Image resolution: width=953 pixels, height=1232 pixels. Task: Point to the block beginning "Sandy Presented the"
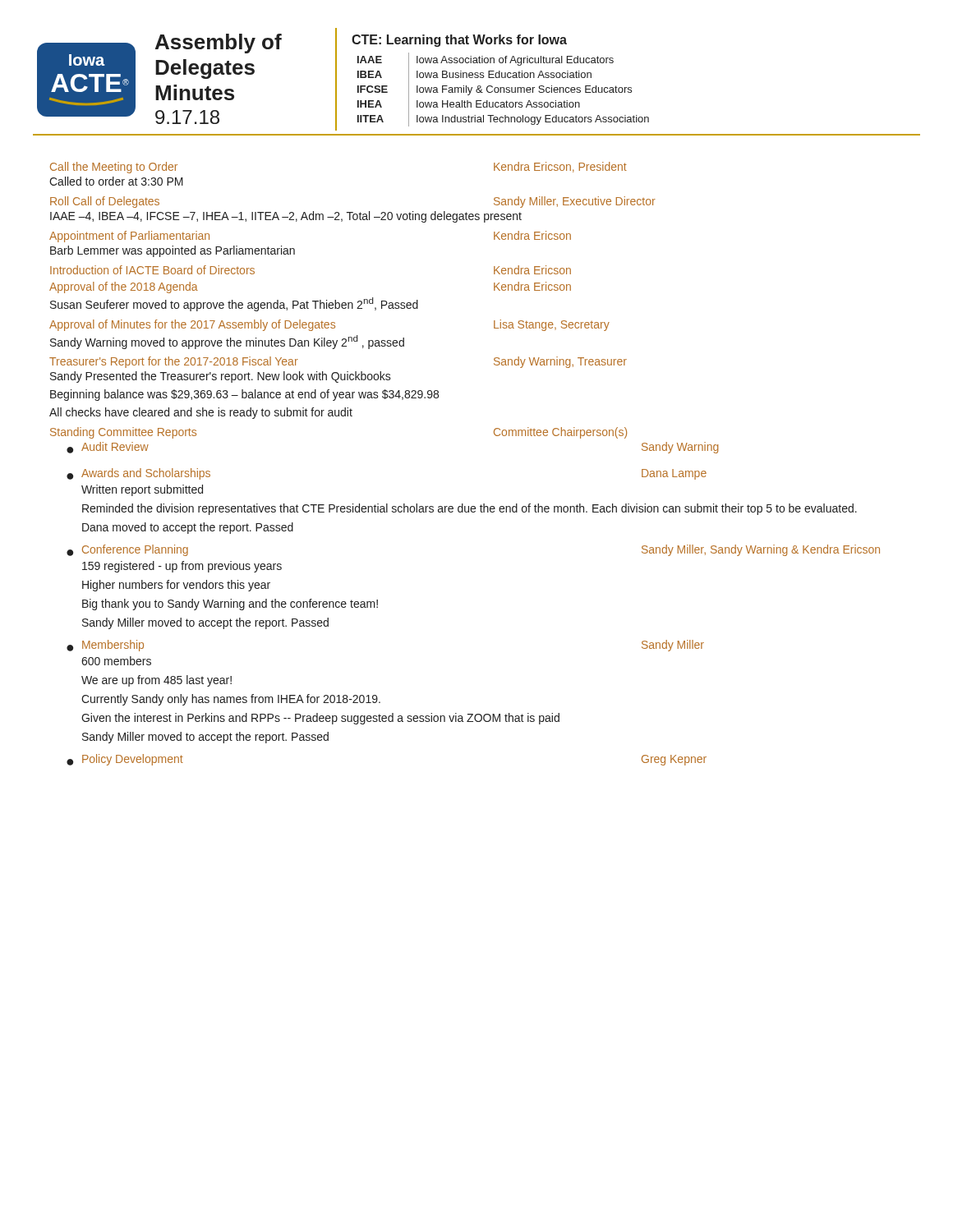220,376
